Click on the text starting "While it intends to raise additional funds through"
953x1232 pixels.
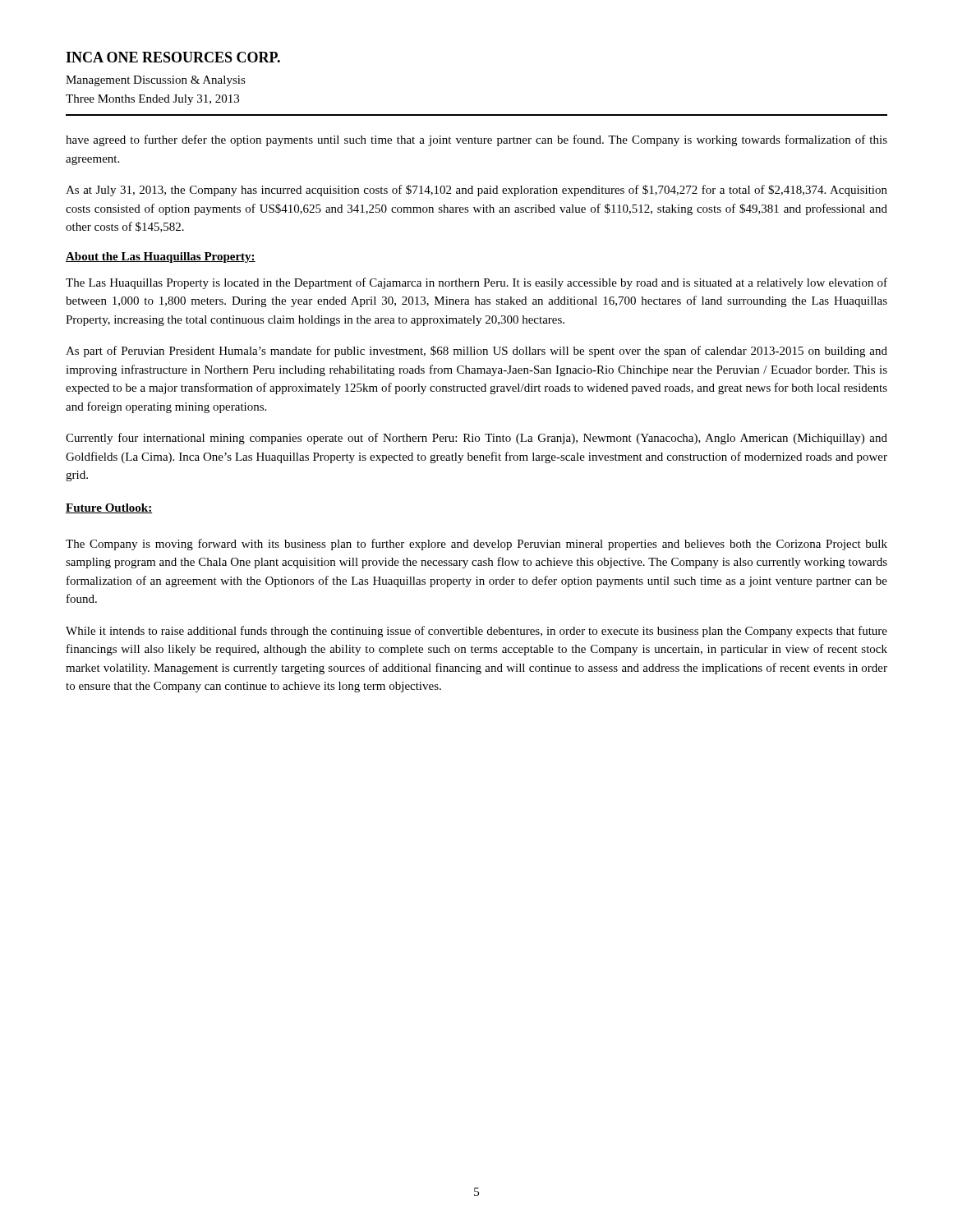[476, 658]
